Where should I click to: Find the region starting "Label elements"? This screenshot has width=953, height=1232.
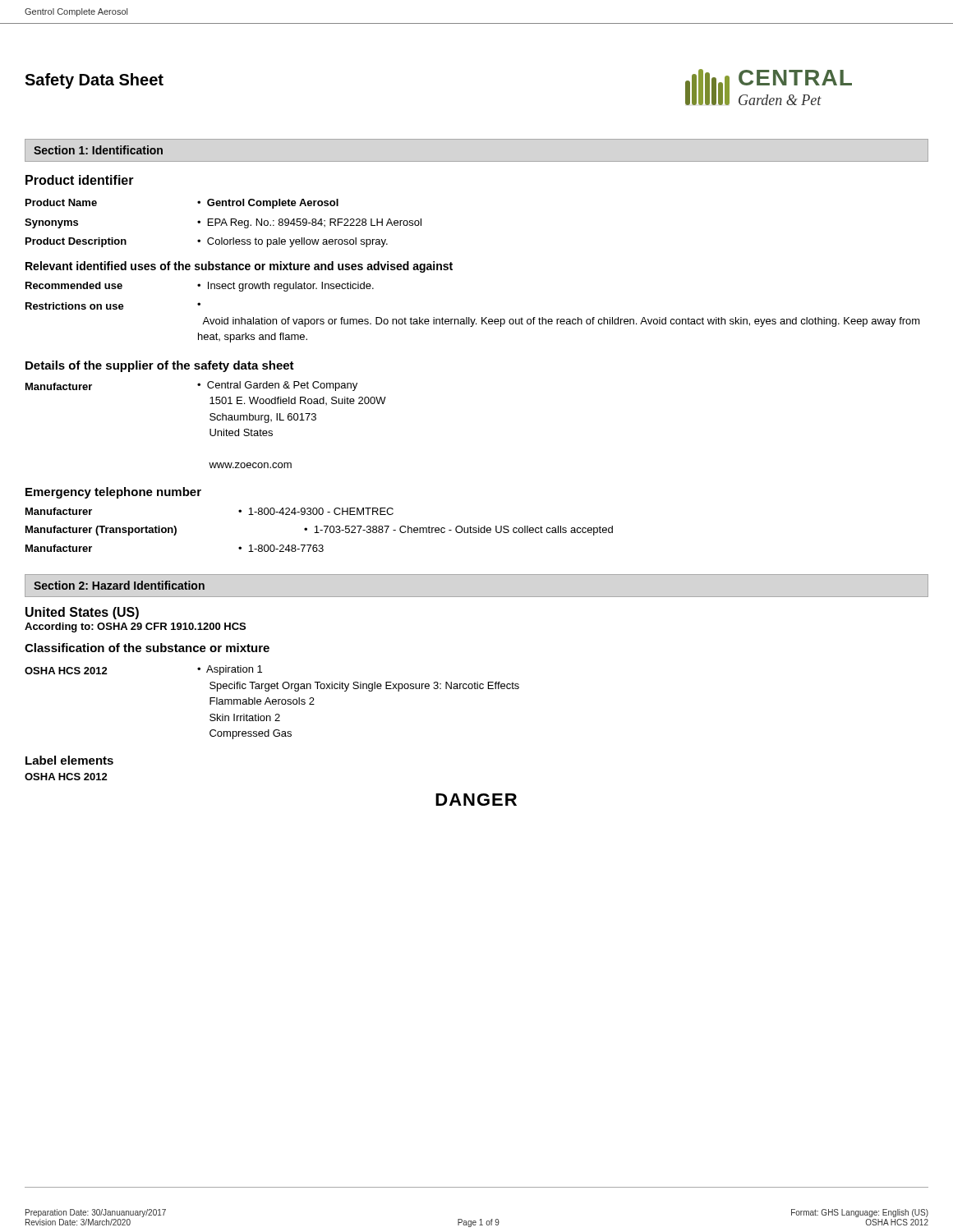pyautogui.click(x=69, y=760)
